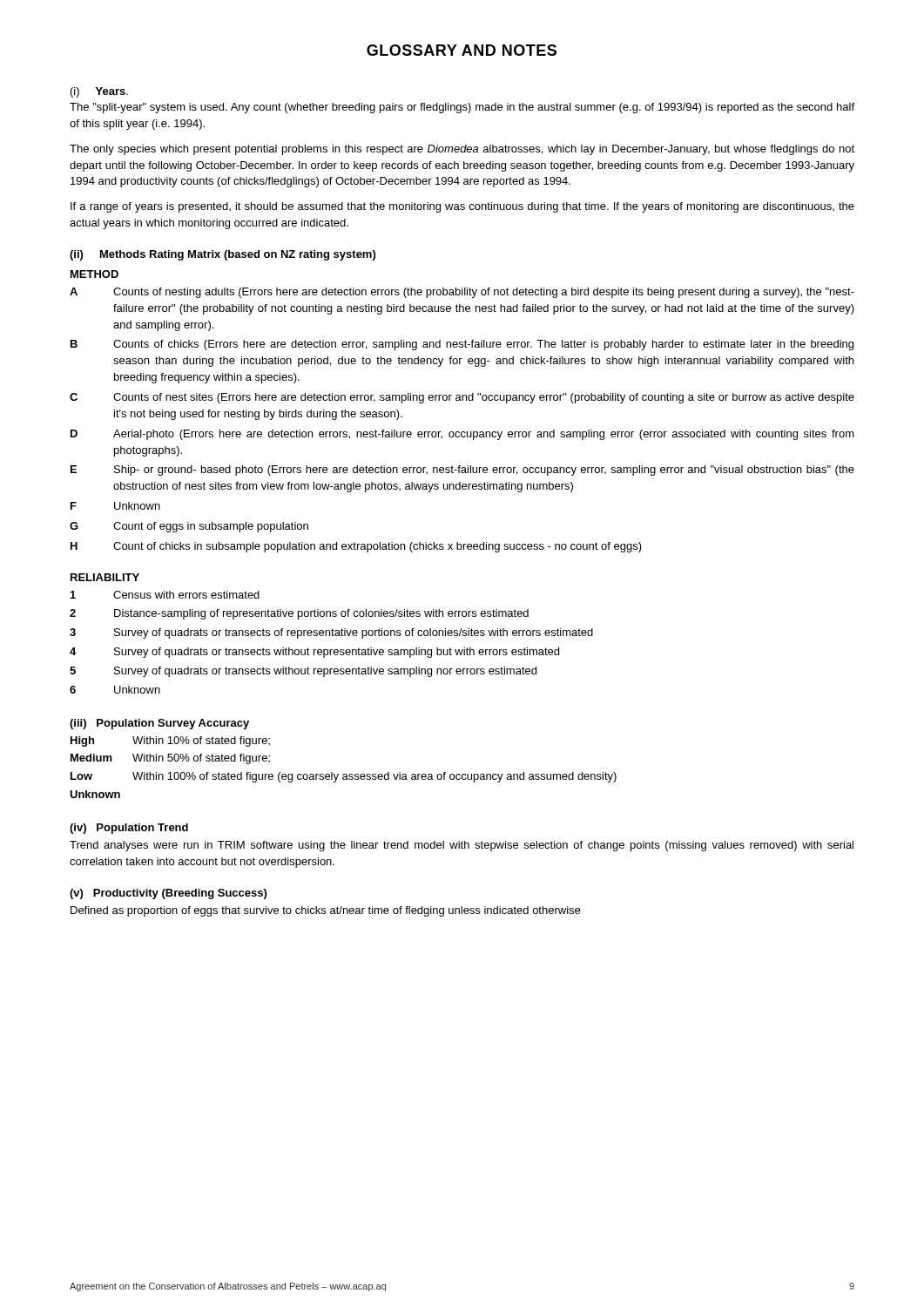Find the block on this page that starts "3 Survey of quadrats"
This screenshot has width=924, height=1307.
tap(462, 633)
